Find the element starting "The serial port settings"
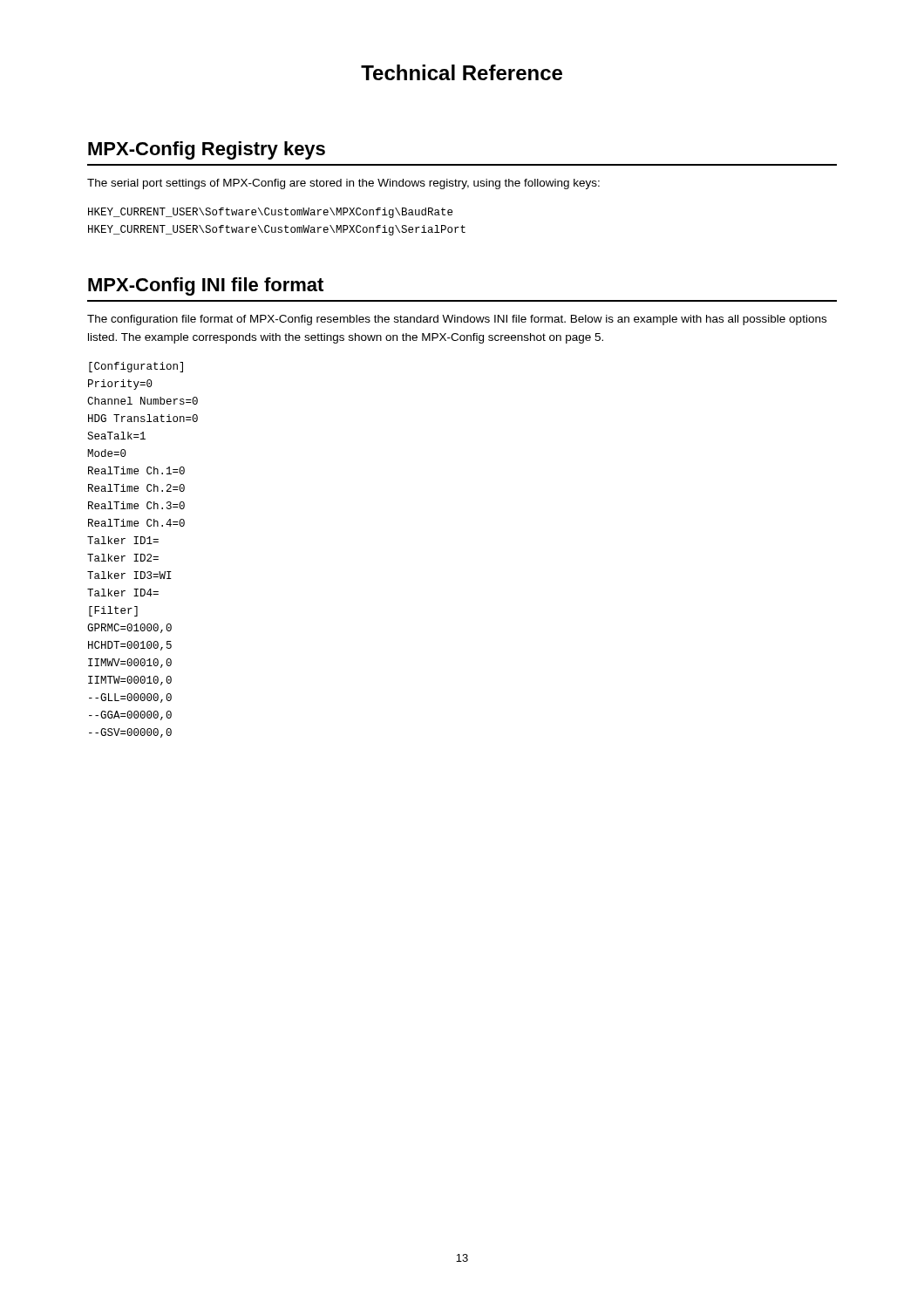Image resolution: width=924 pixels, height=1308 pixels. click(344, 183)
